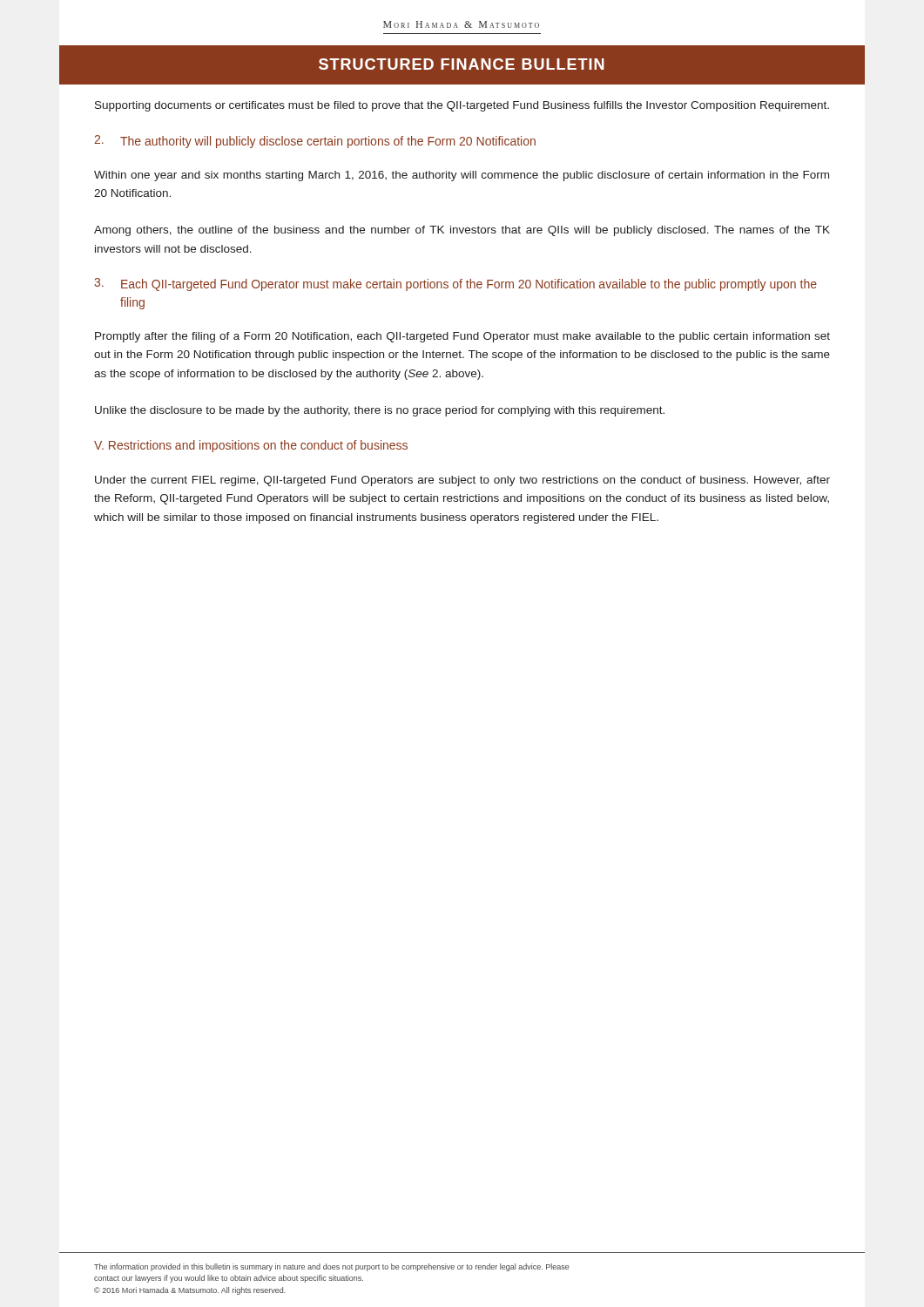Locate the section header that opens with "2. The authority will publicly disclose certain portions"
This screenshot has height=1307, width=924.
point(462,141)
